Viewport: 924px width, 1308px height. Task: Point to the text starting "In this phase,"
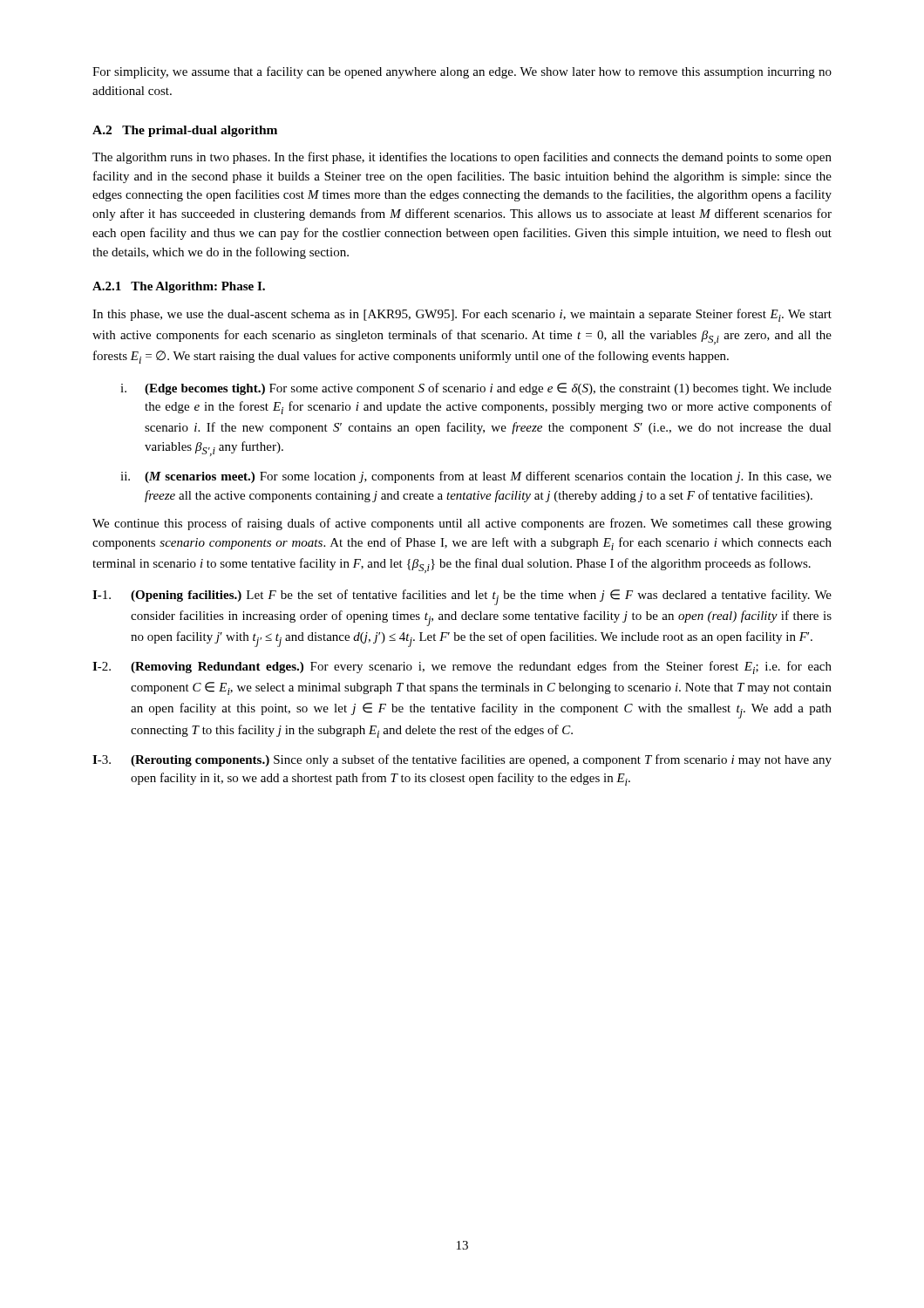(x=462, y=337)
